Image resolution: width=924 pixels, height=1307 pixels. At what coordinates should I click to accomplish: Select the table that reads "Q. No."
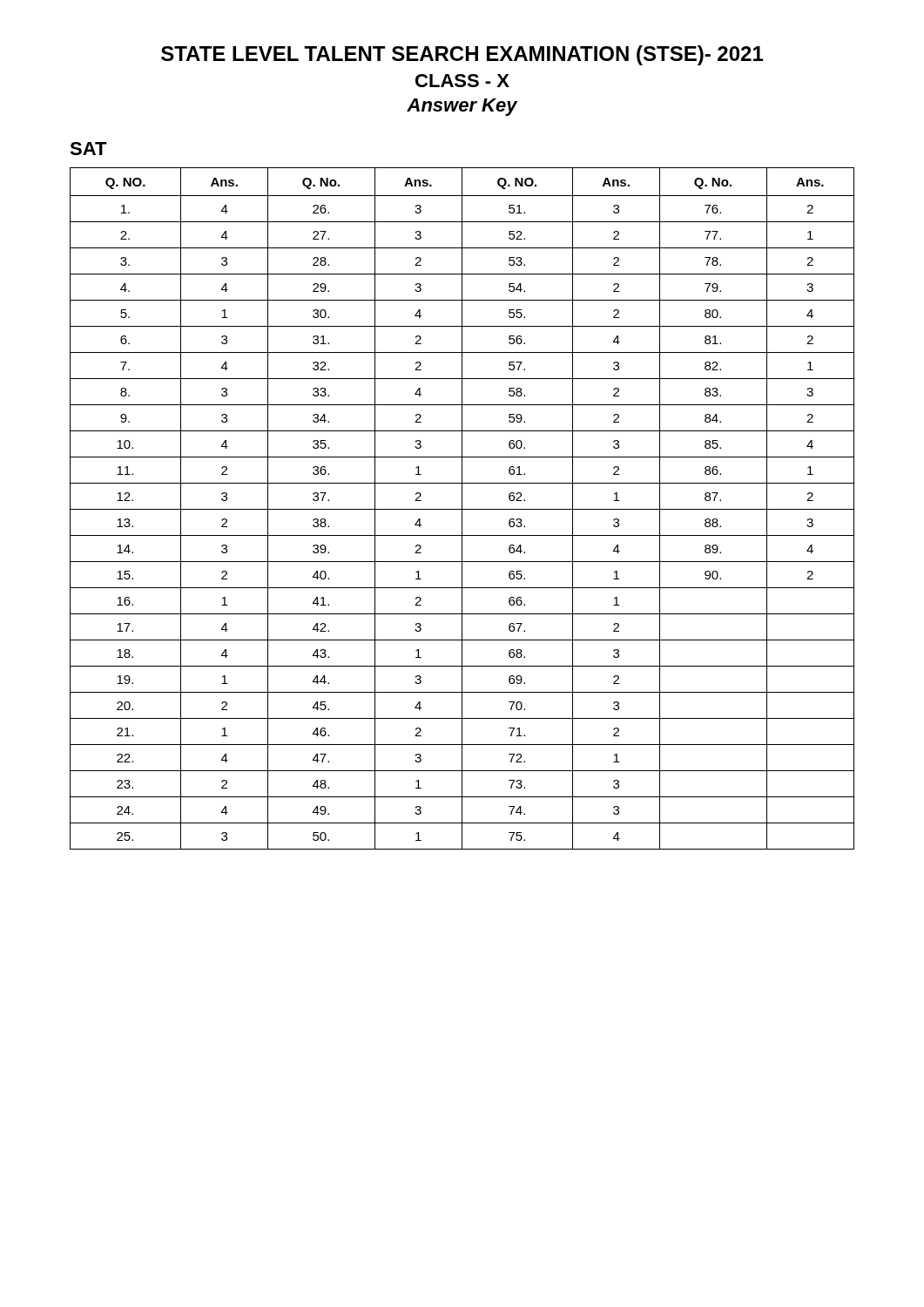pos(462,508)
